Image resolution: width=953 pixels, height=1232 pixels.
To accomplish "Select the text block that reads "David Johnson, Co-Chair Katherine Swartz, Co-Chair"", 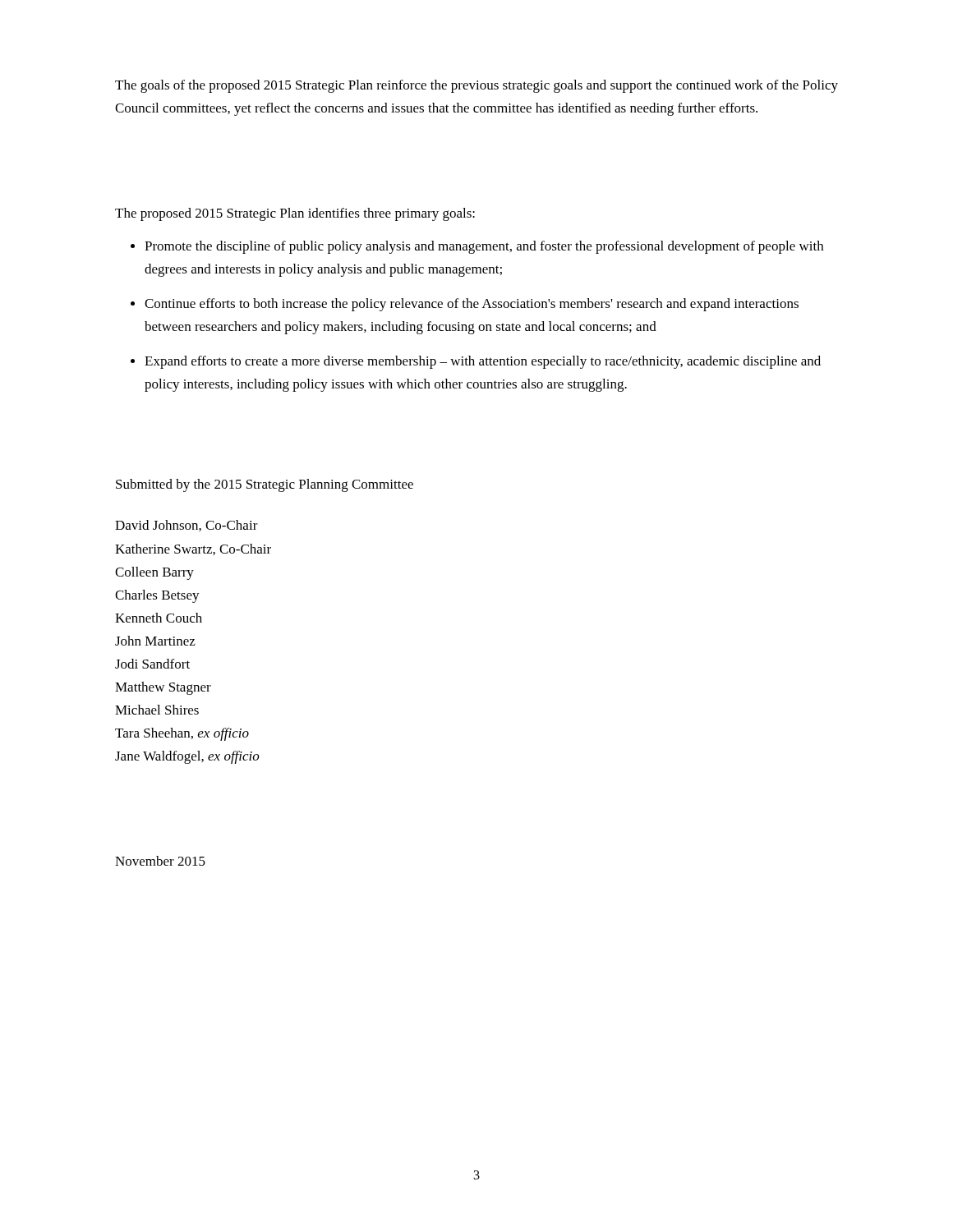I will [x=186, y=526].
